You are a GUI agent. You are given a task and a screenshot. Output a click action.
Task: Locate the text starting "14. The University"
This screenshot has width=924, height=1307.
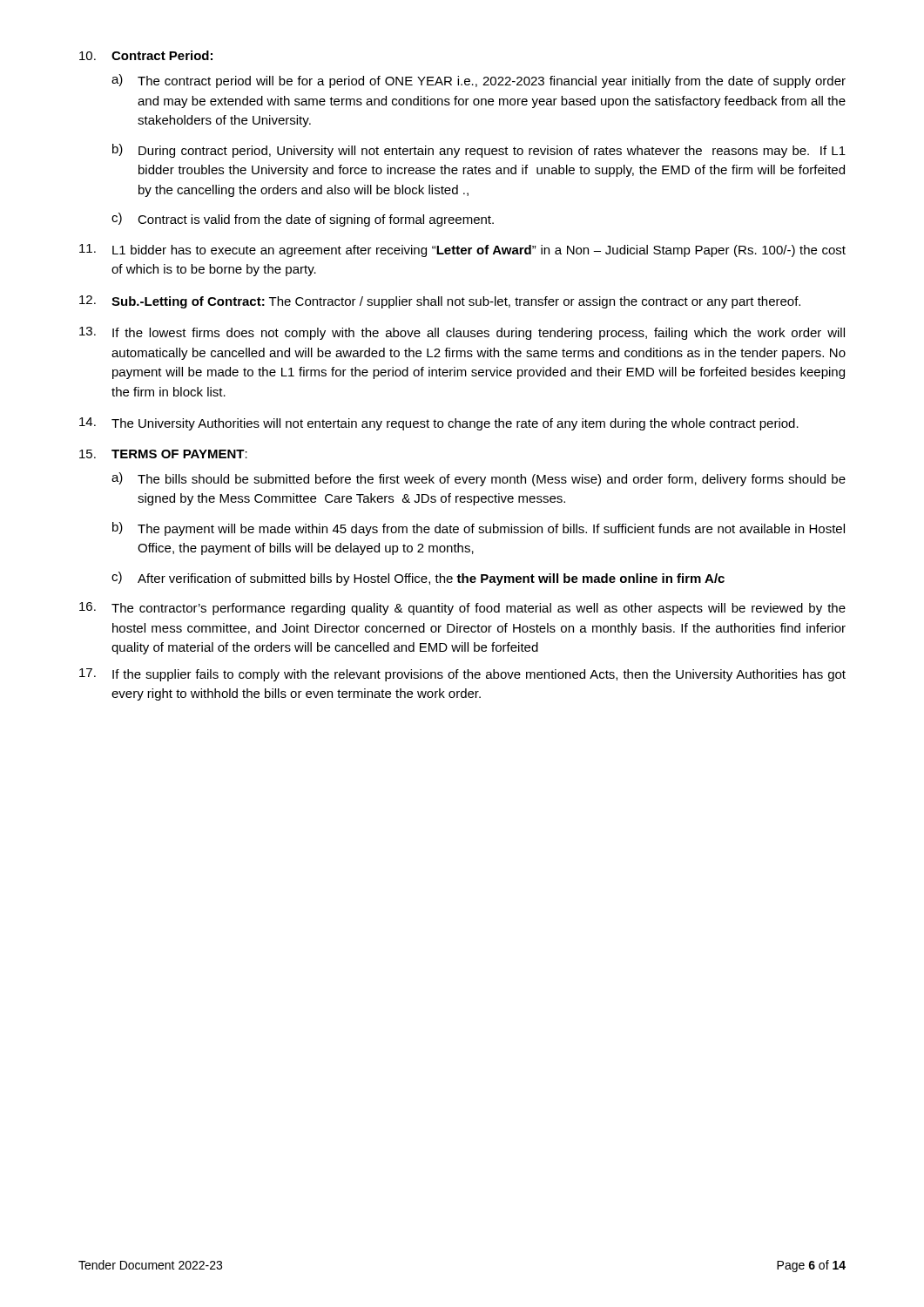click(x=439, y=424)
